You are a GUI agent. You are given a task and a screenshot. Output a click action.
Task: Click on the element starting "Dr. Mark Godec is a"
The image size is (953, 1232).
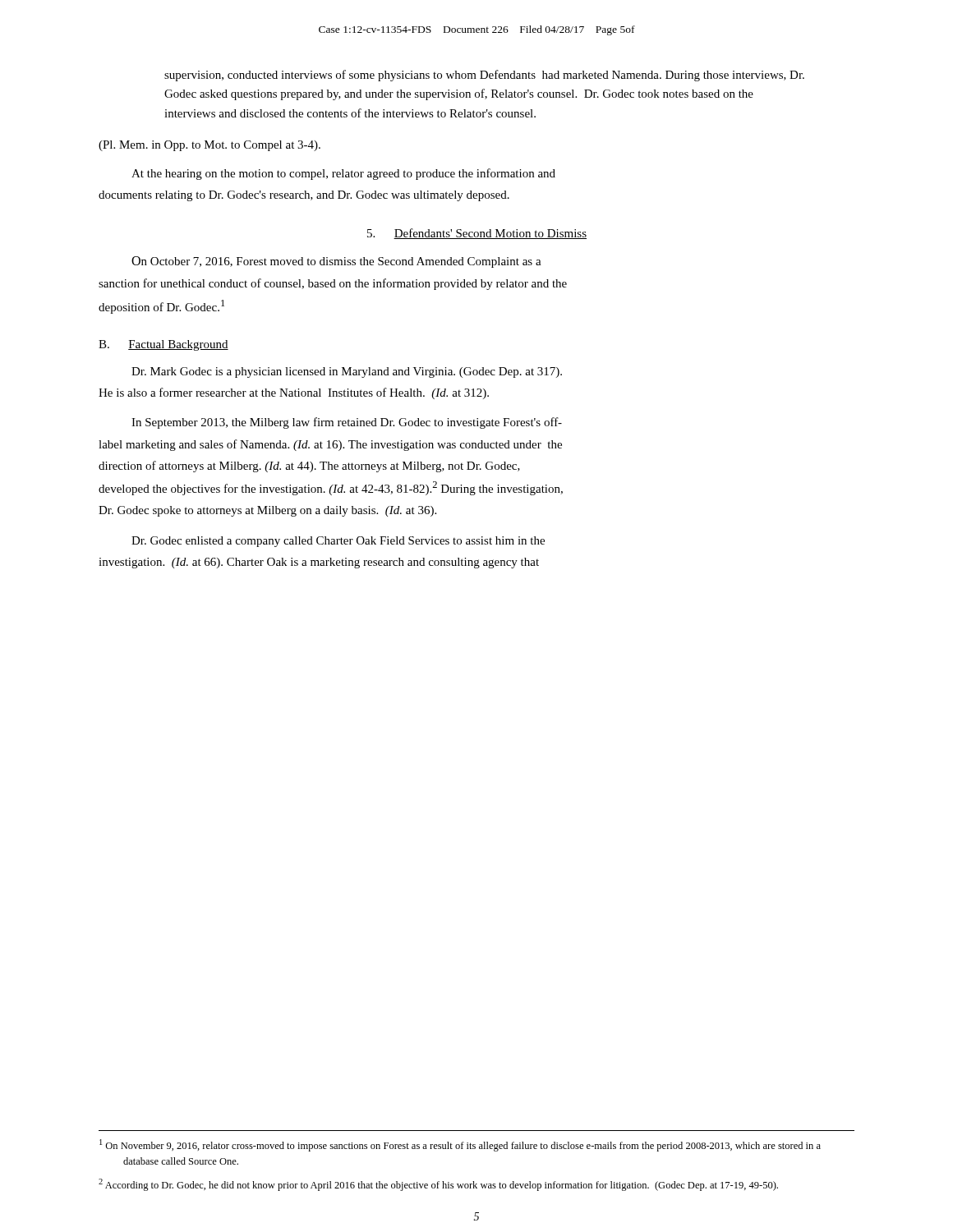point(347,371)
